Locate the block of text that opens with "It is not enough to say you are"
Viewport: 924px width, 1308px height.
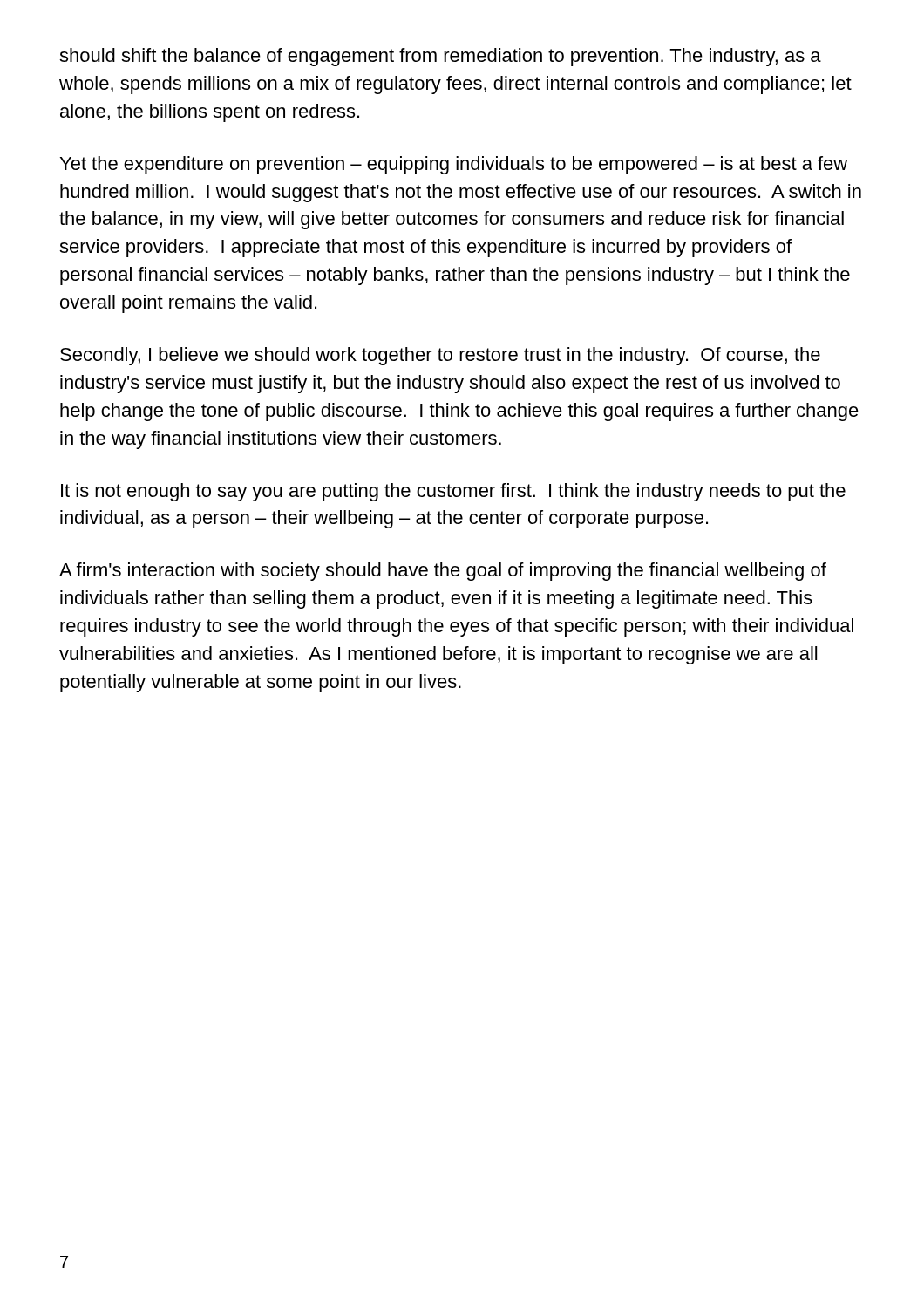coord(453,504)
